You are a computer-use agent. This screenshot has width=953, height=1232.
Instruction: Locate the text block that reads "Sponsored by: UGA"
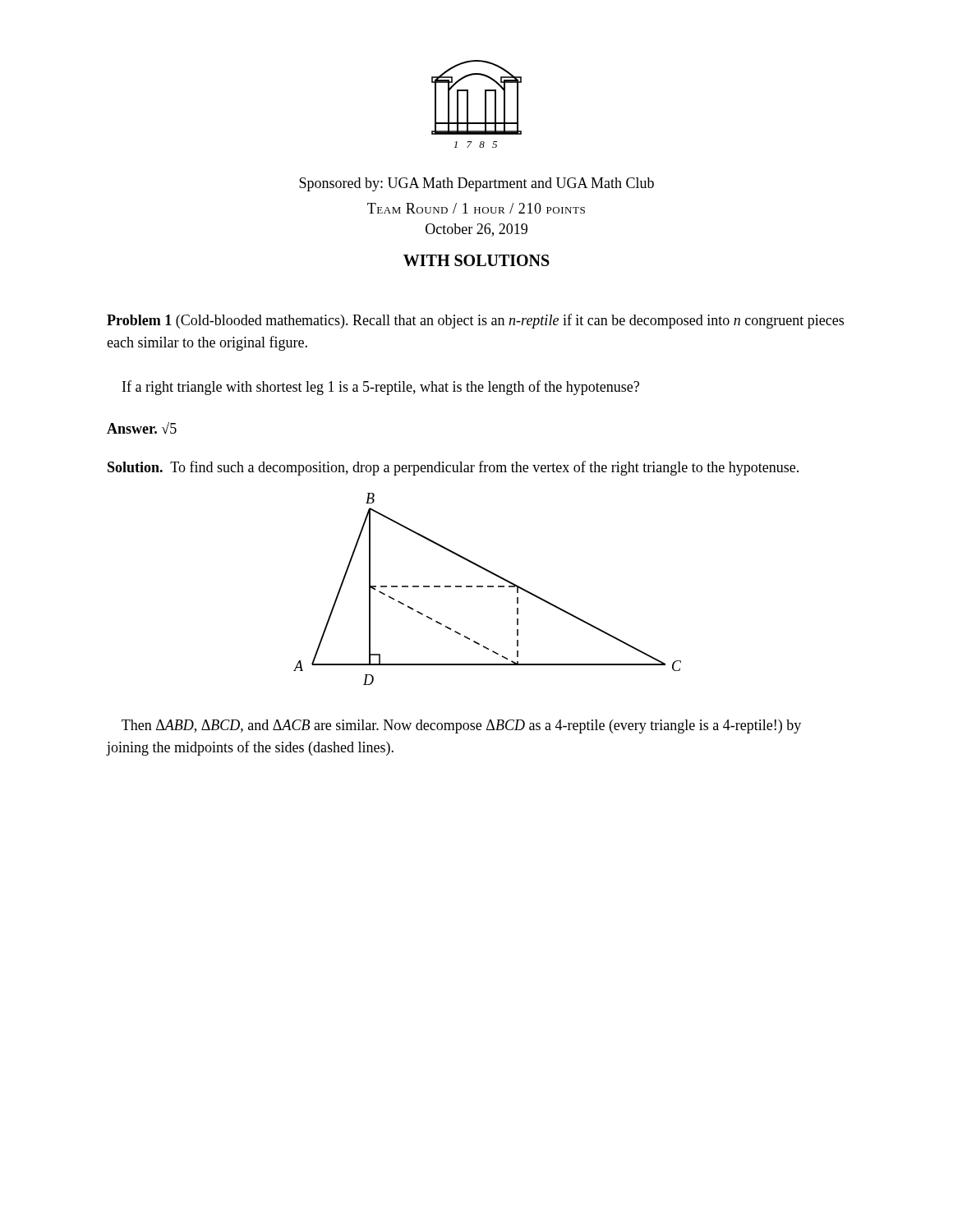click(x=476, y=183)
